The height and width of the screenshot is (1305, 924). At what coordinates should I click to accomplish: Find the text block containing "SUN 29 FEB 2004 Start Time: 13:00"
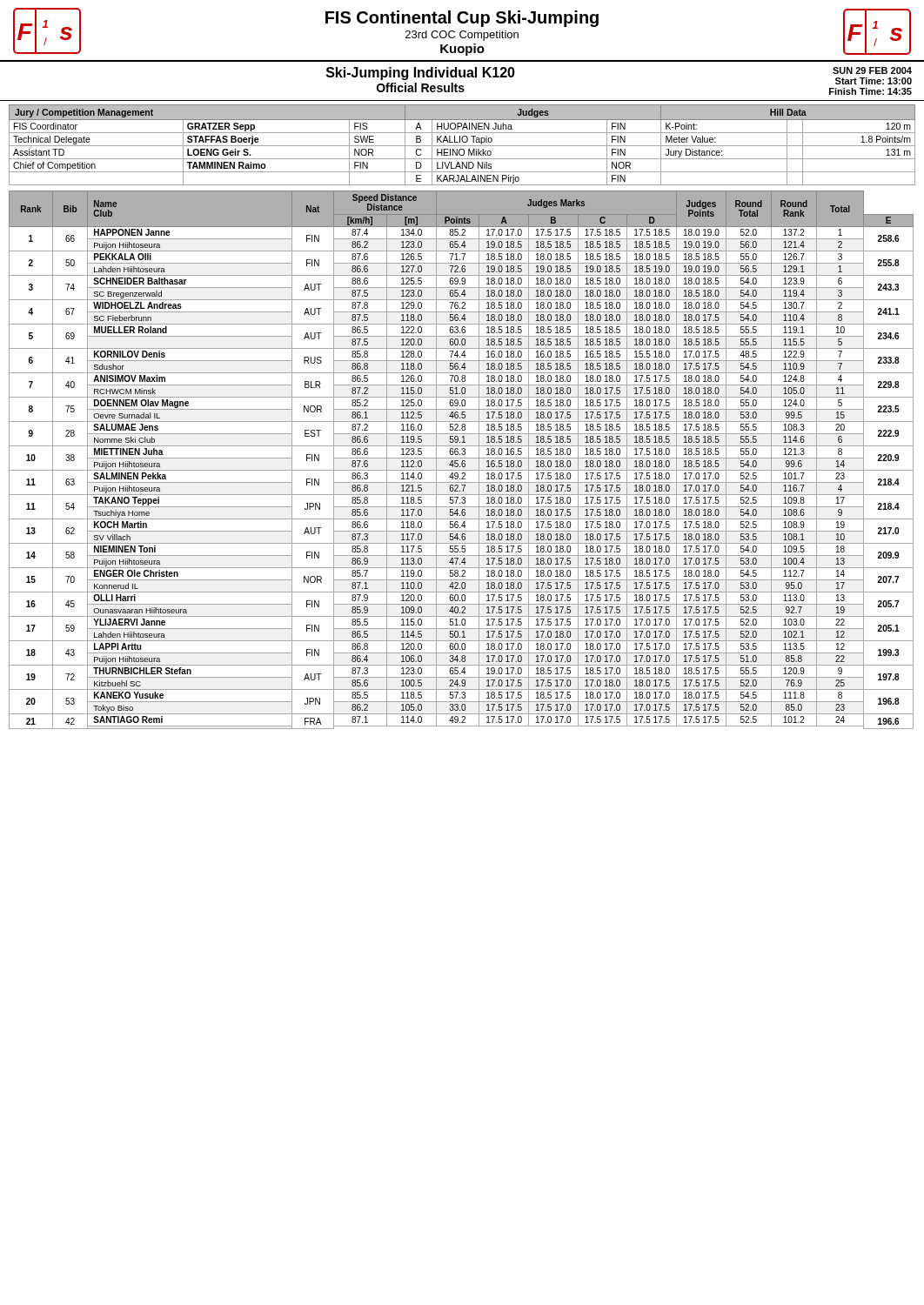(870, 81)
